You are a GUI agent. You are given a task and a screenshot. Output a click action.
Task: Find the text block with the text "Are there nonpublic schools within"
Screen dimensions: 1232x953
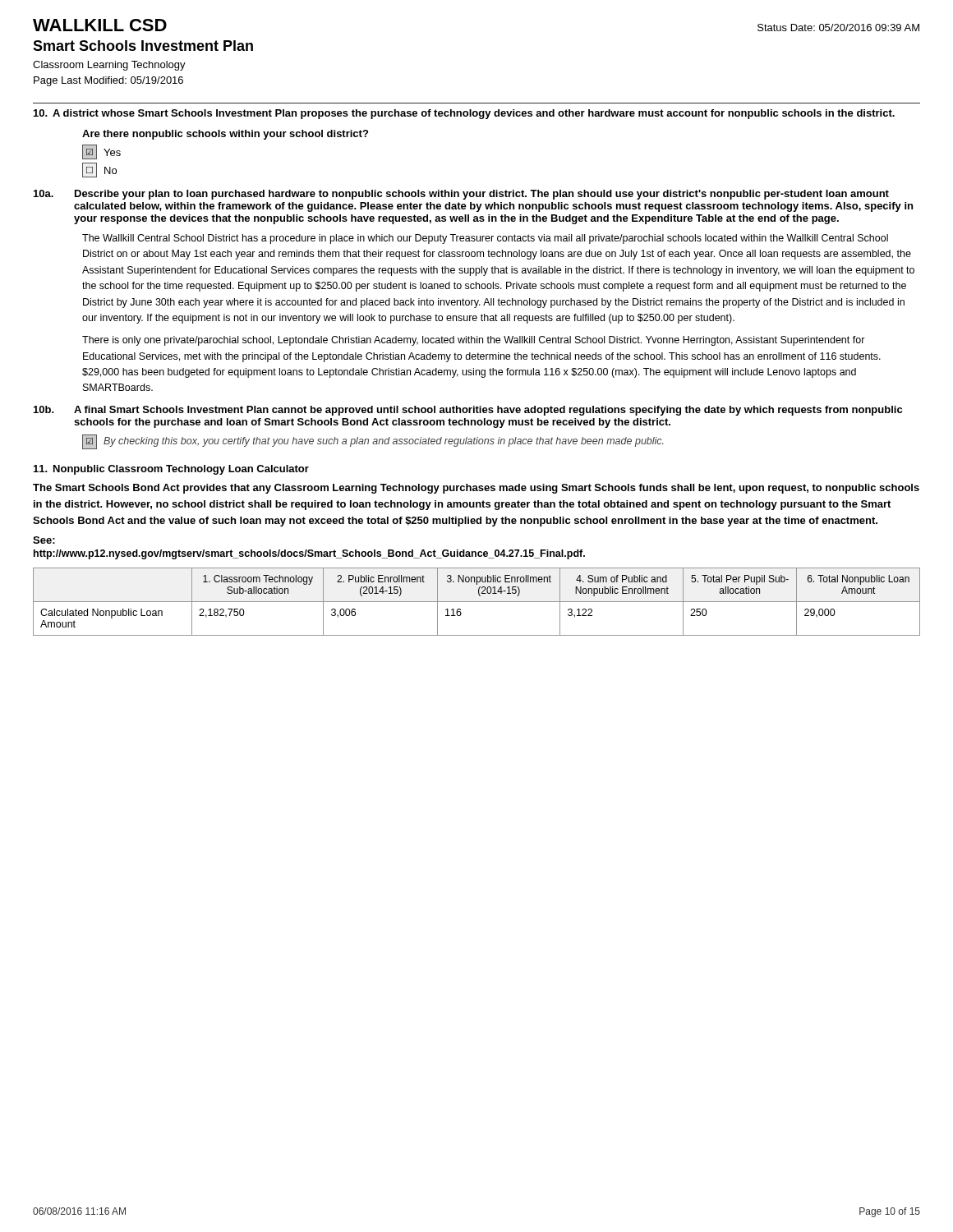pos(225,133)
